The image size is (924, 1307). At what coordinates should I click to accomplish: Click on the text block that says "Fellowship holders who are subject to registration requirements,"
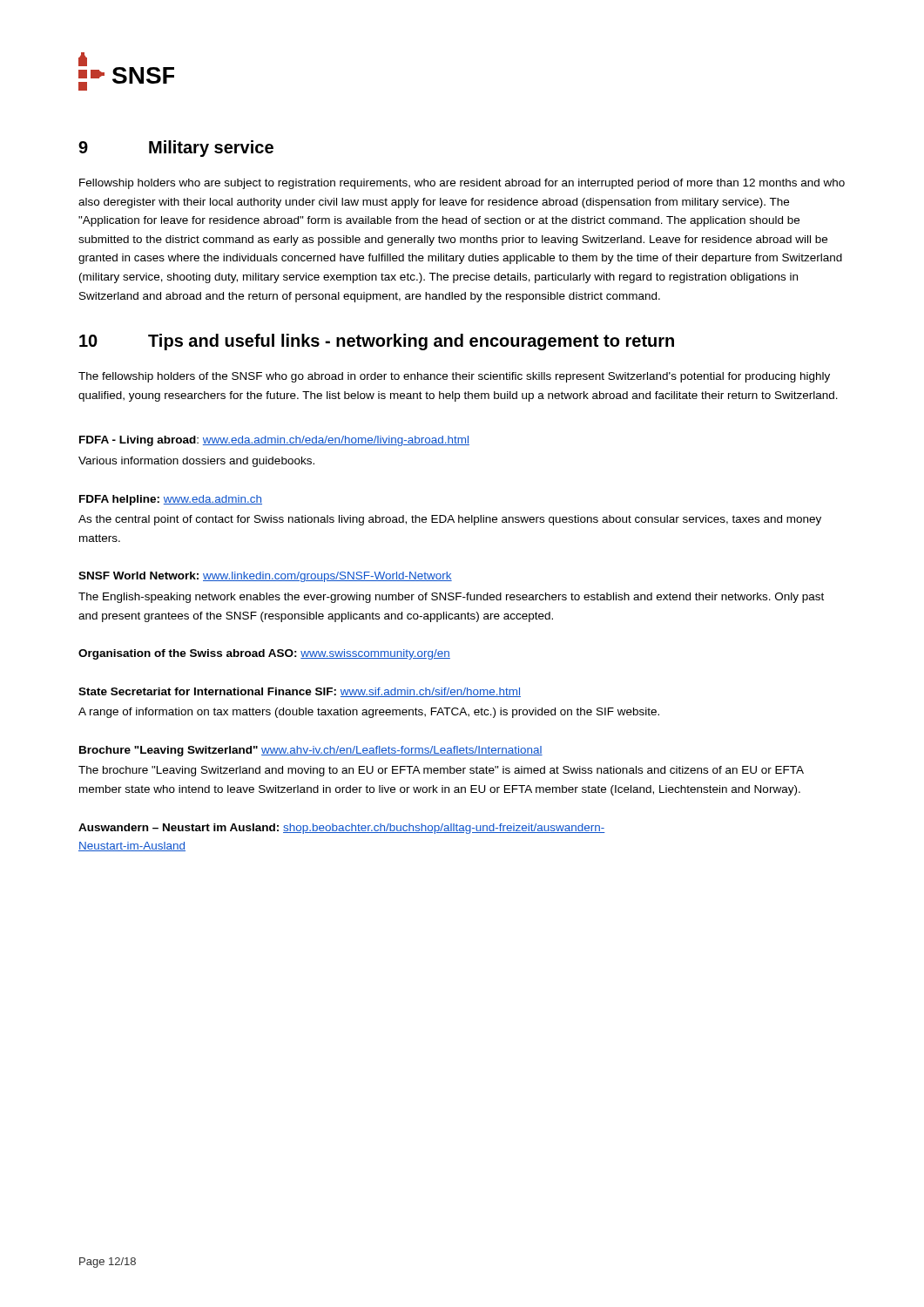[x=462, y=239]
